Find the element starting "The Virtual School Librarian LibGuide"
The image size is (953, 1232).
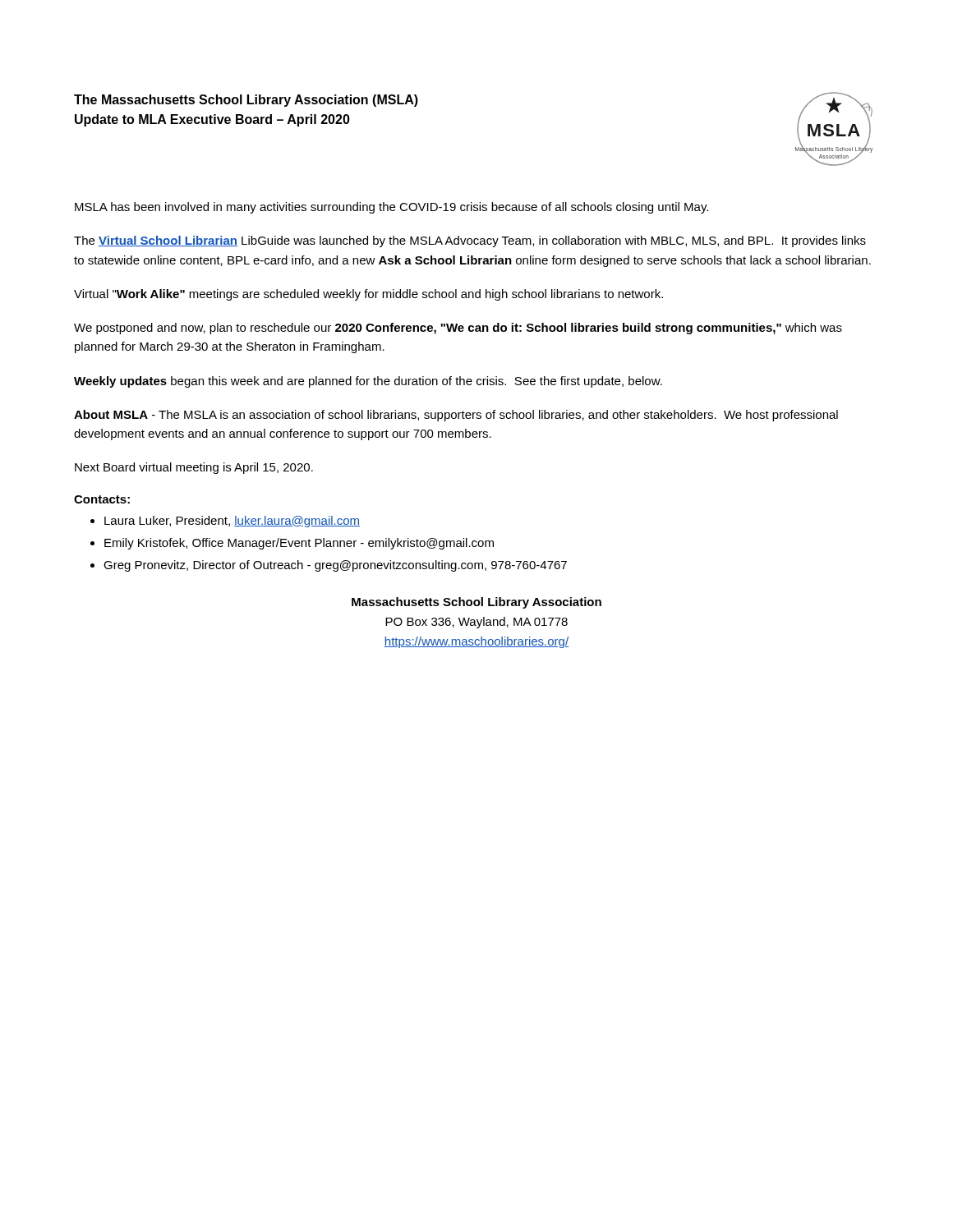(473, 250)
